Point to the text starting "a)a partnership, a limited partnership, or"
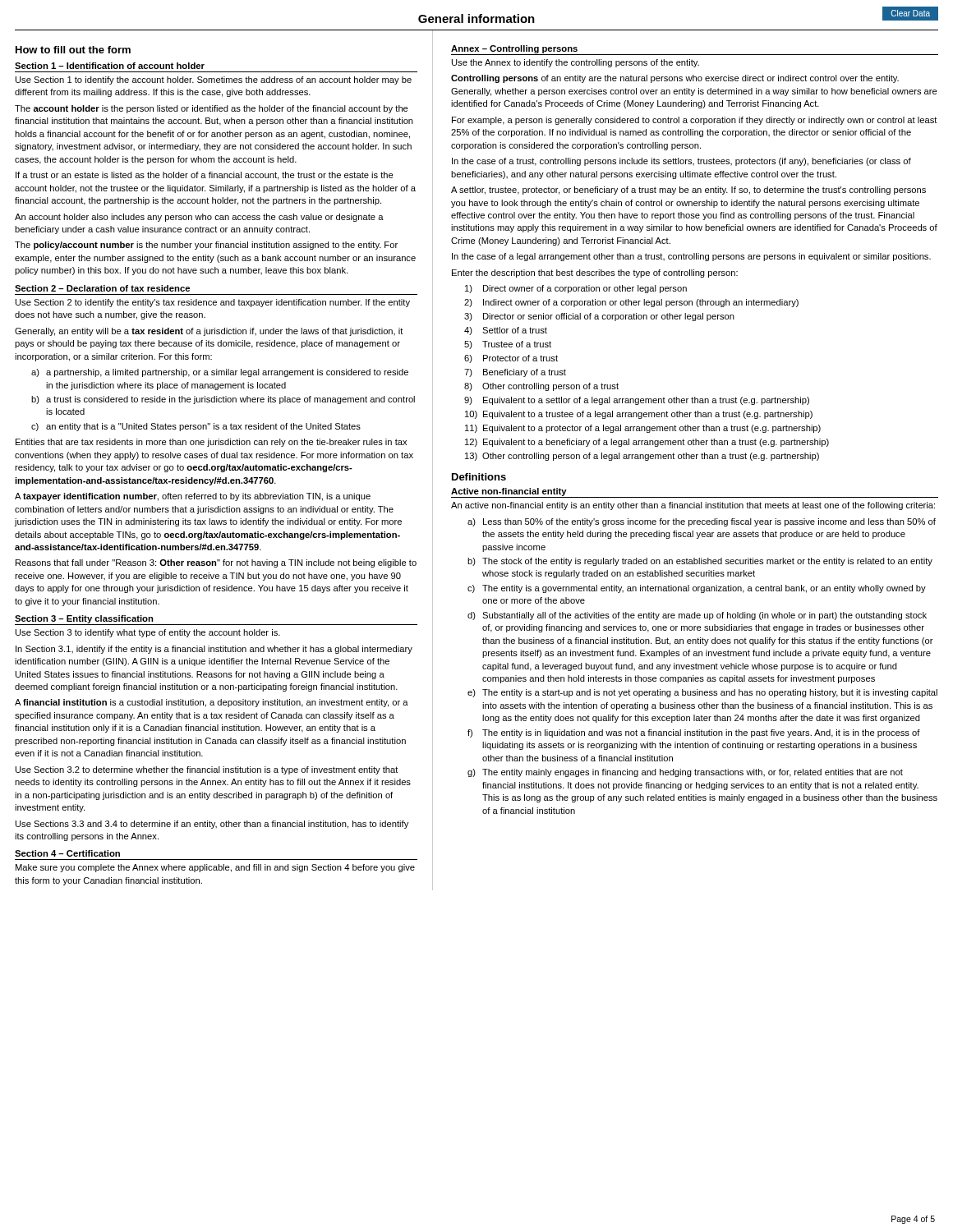 tap(224, 379)
